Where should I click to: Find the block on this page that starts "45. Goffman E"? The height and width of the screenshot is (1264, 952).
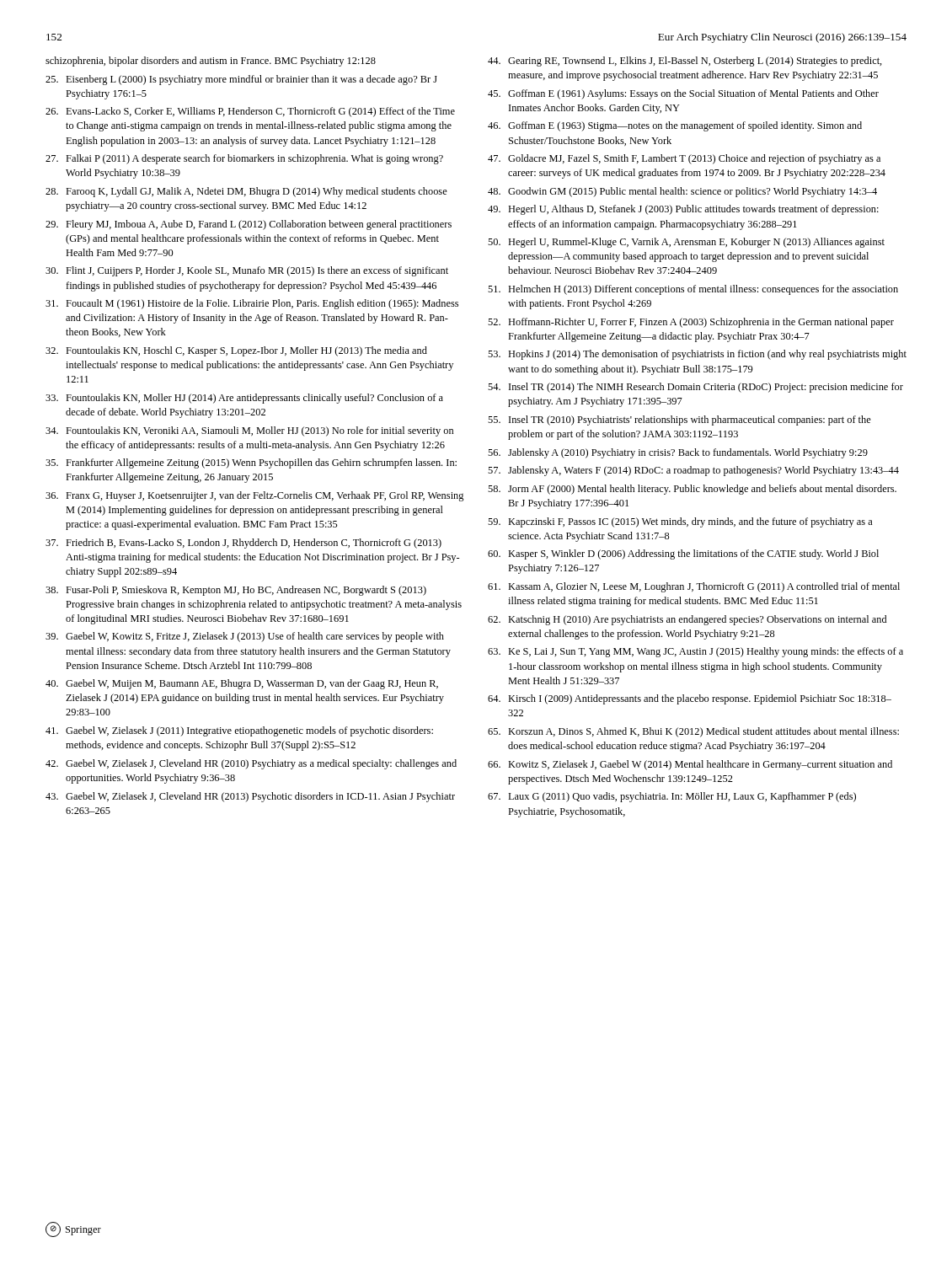(x=697, y=101)
